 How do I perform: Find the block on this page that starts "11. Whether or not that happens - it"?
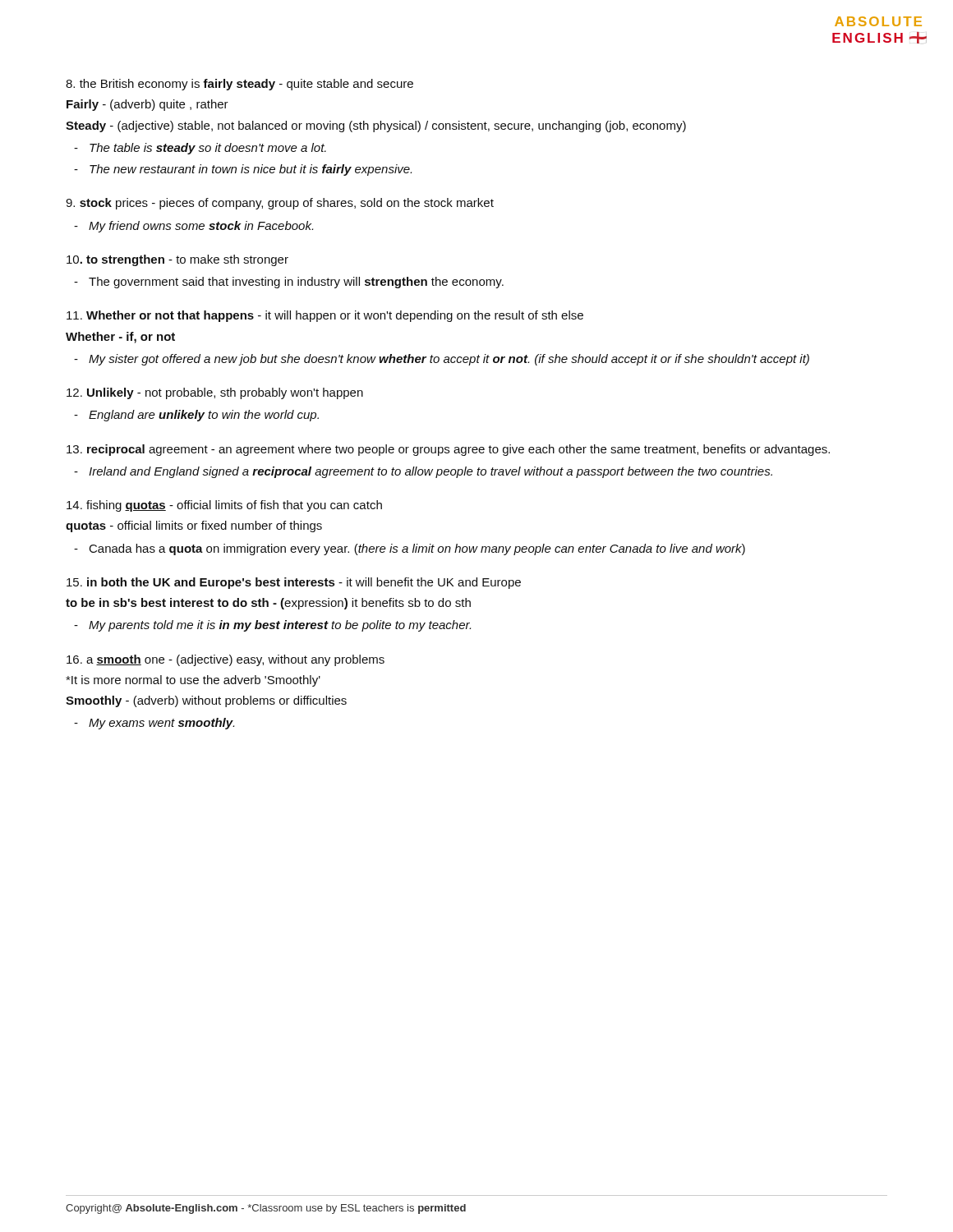point(325,316)
